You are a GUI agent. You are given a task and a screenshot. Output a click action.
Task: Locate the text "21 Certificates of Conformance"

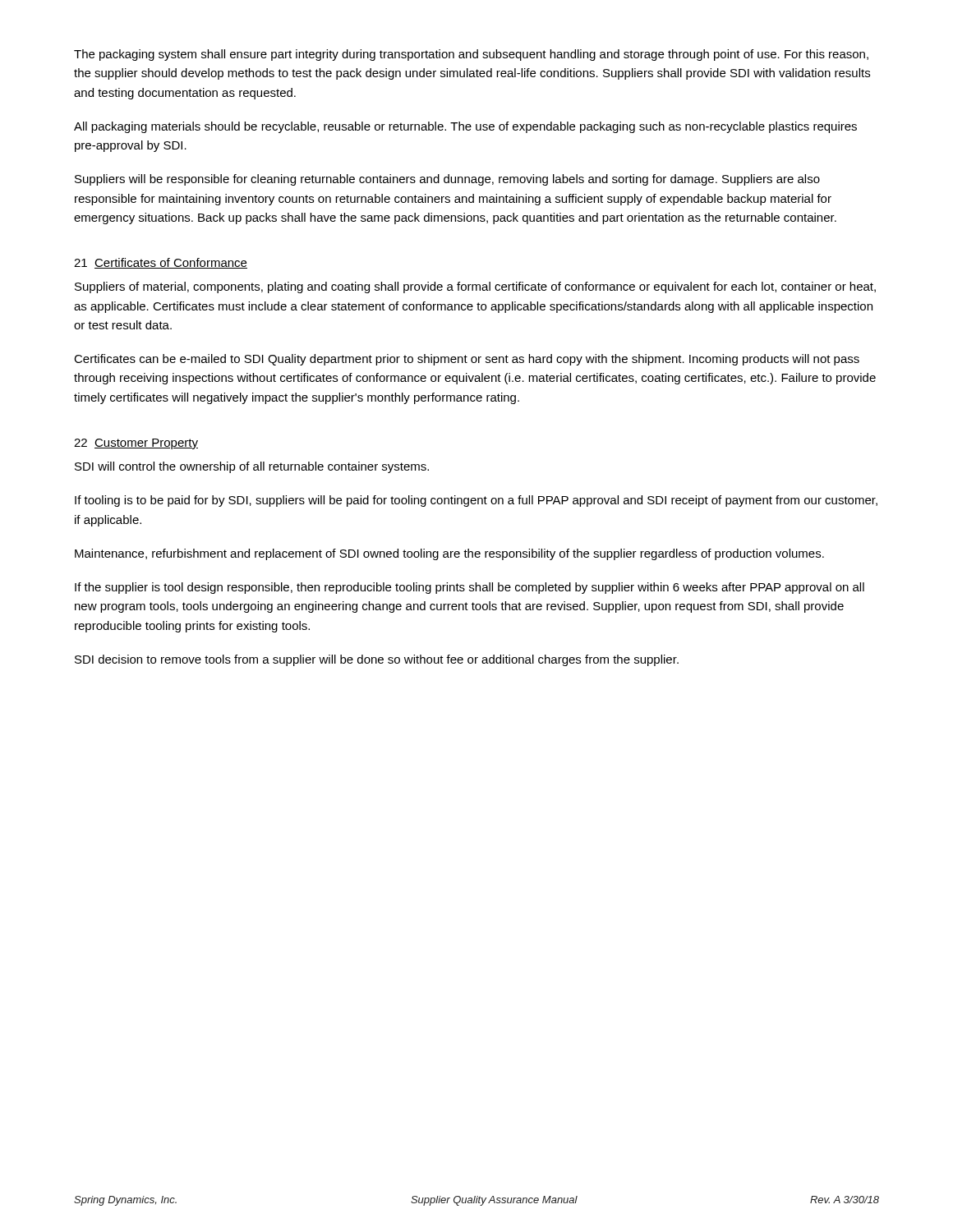tap(161, 262)
